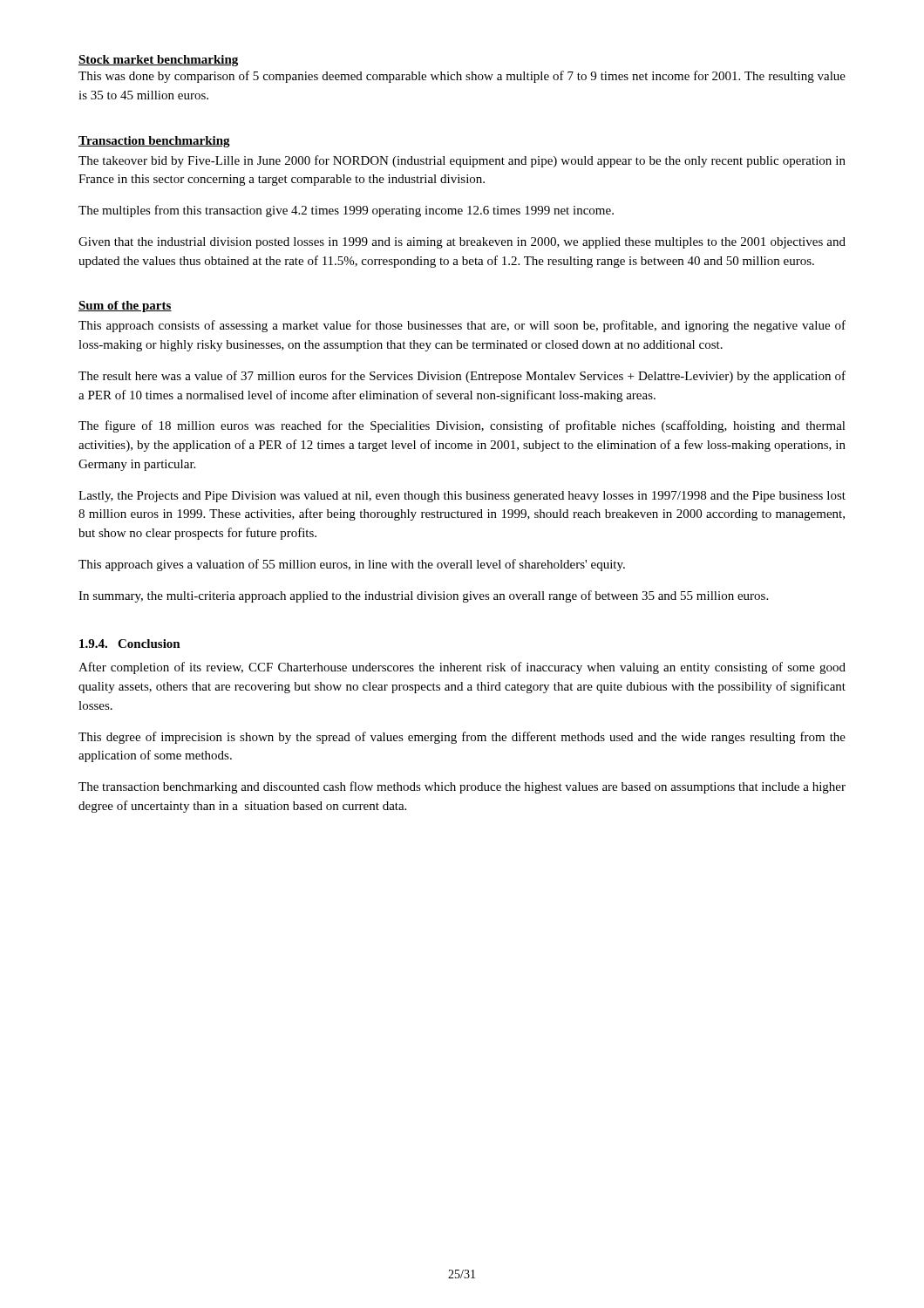
Task: Point to the block starting "The multiples from this"
Action: [x=346, y=210]
